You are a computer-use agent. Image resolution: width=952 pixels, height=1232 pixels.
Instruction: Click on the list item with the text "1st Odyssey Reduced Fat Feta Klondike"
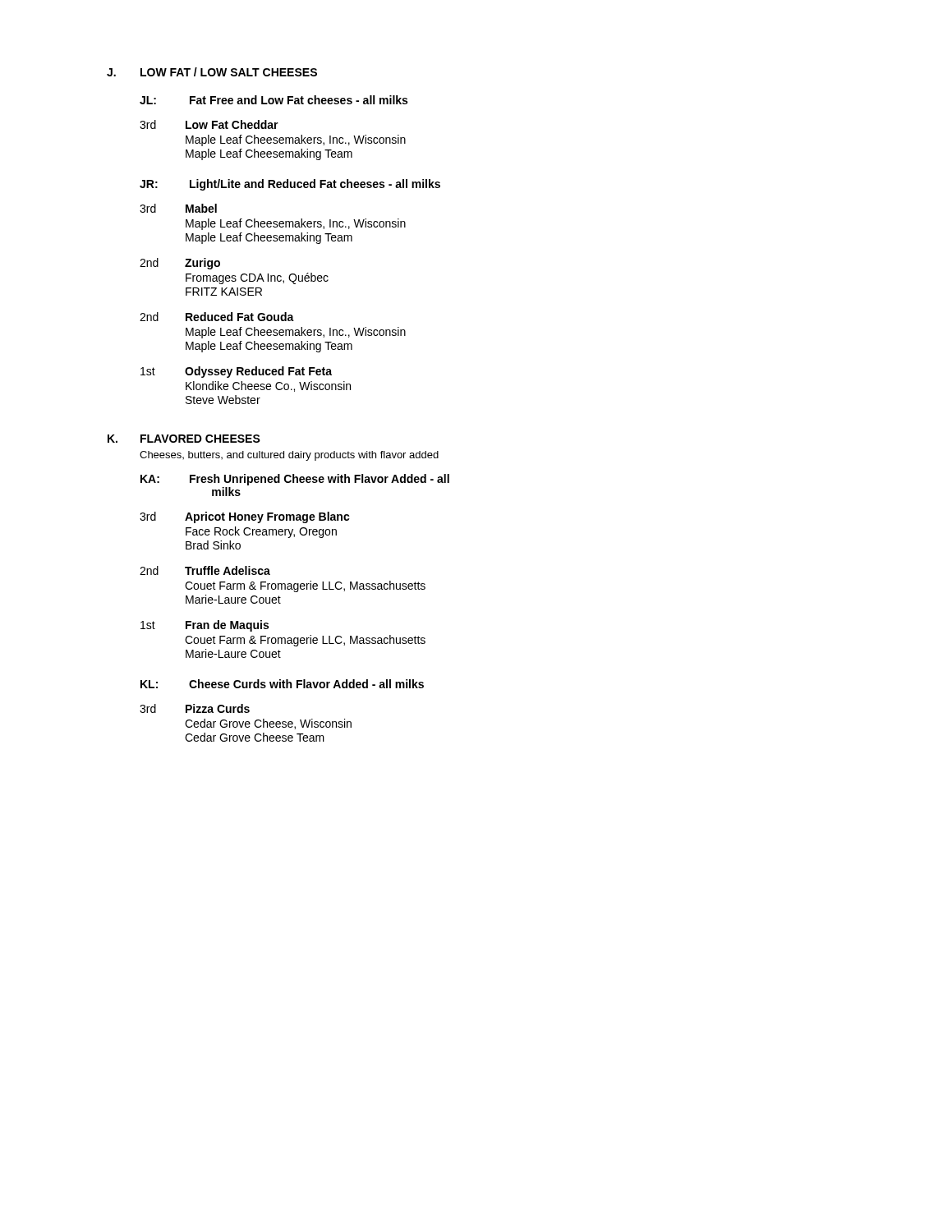point(246,386)
